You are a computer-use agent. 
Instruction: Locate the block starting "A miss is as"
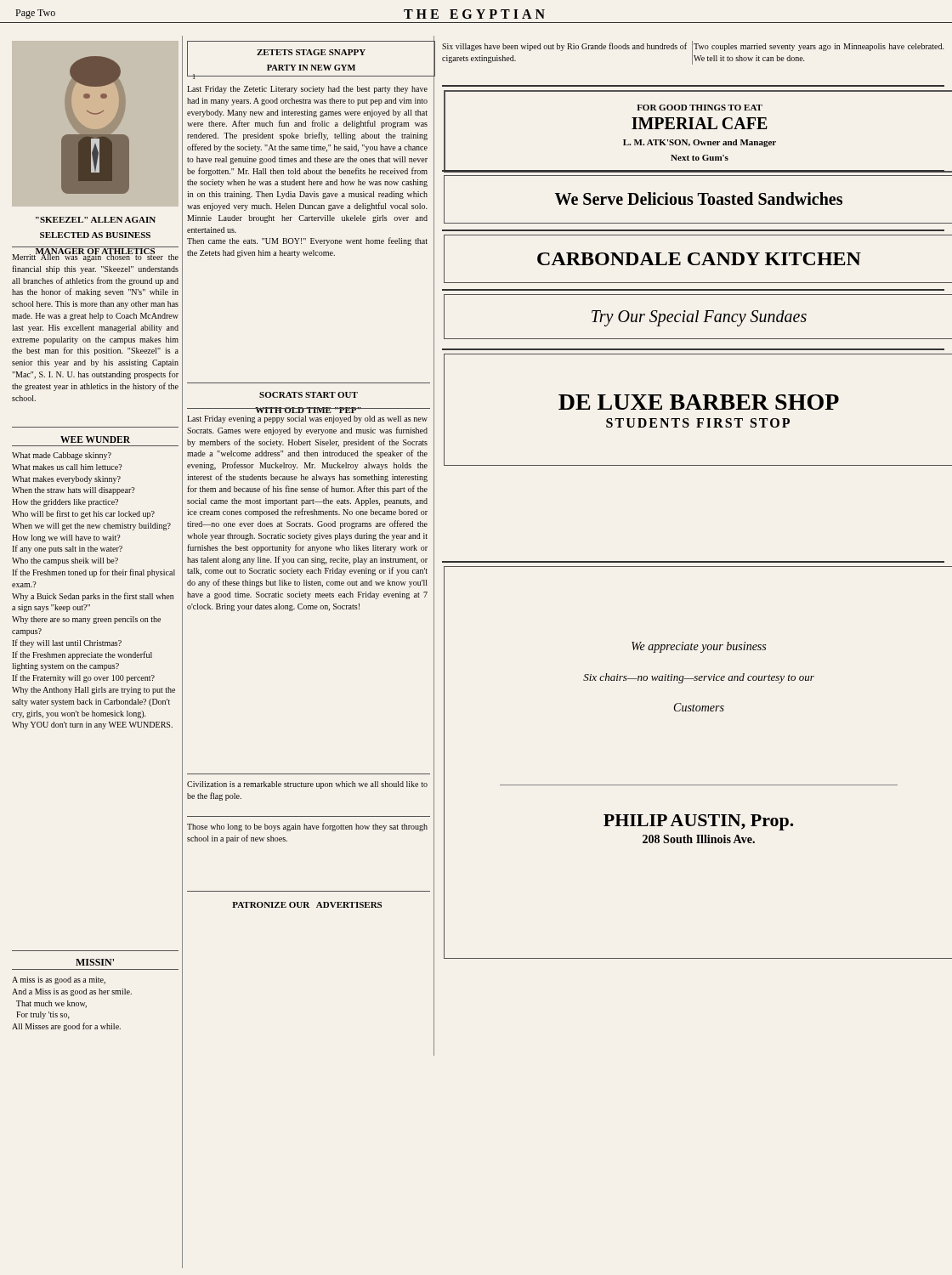coord(72,1003)
